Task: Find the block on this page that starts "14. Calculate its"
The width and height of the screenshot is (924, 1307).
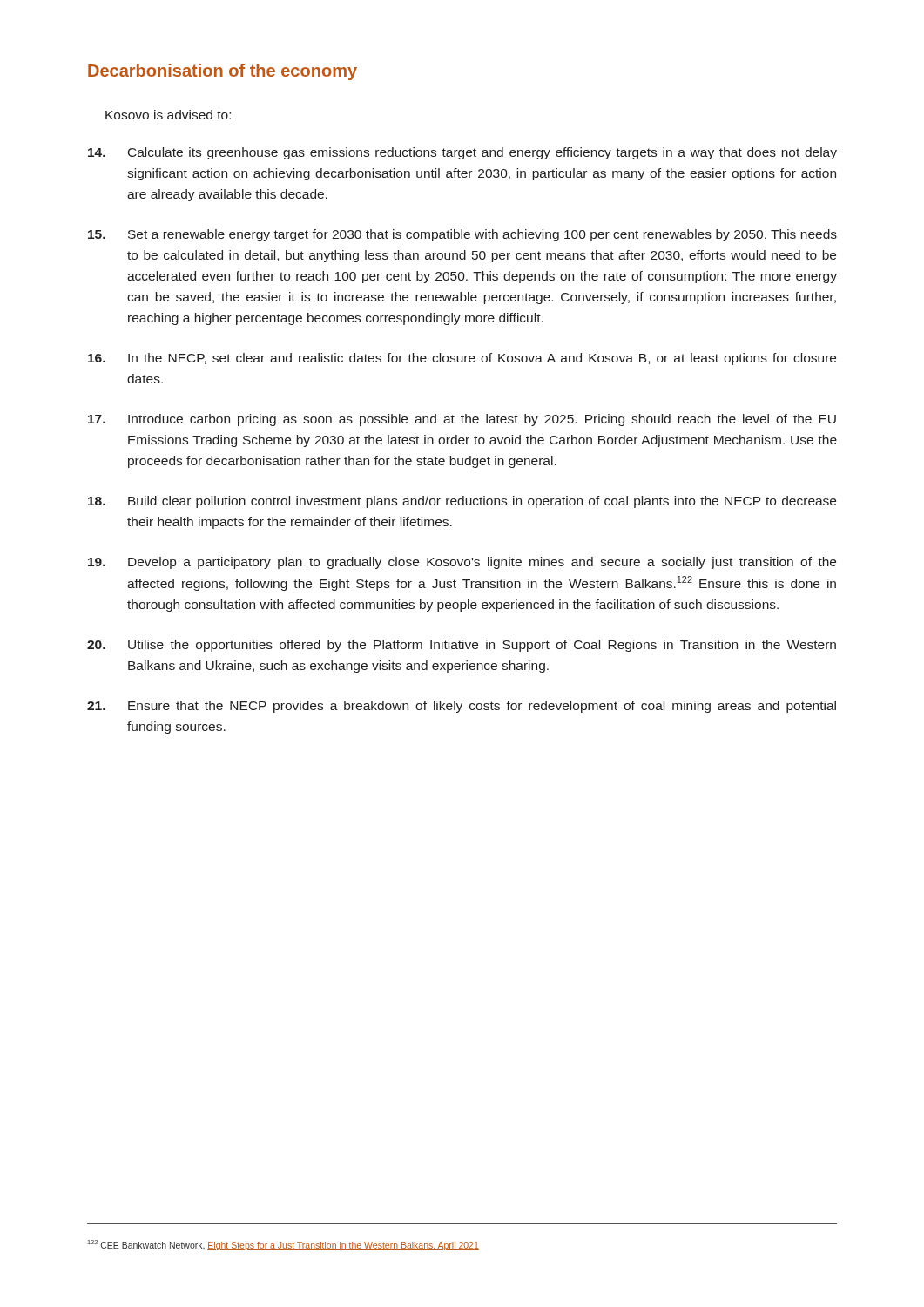Action: coord(462,173)
